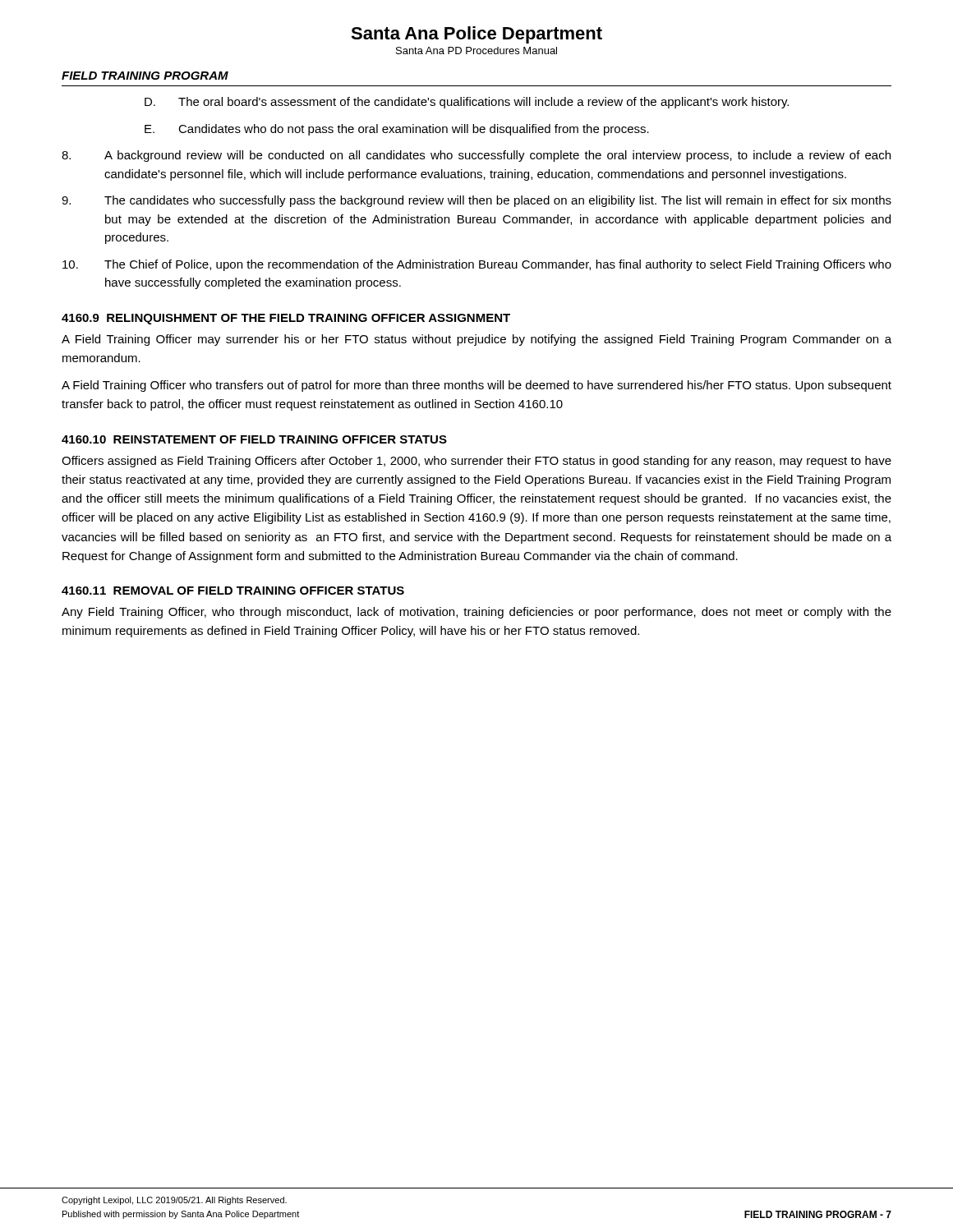Viewport: 953px width, 1232px height.
Task: Select the region starting "9. The candidates"
Action: point(476,219)
